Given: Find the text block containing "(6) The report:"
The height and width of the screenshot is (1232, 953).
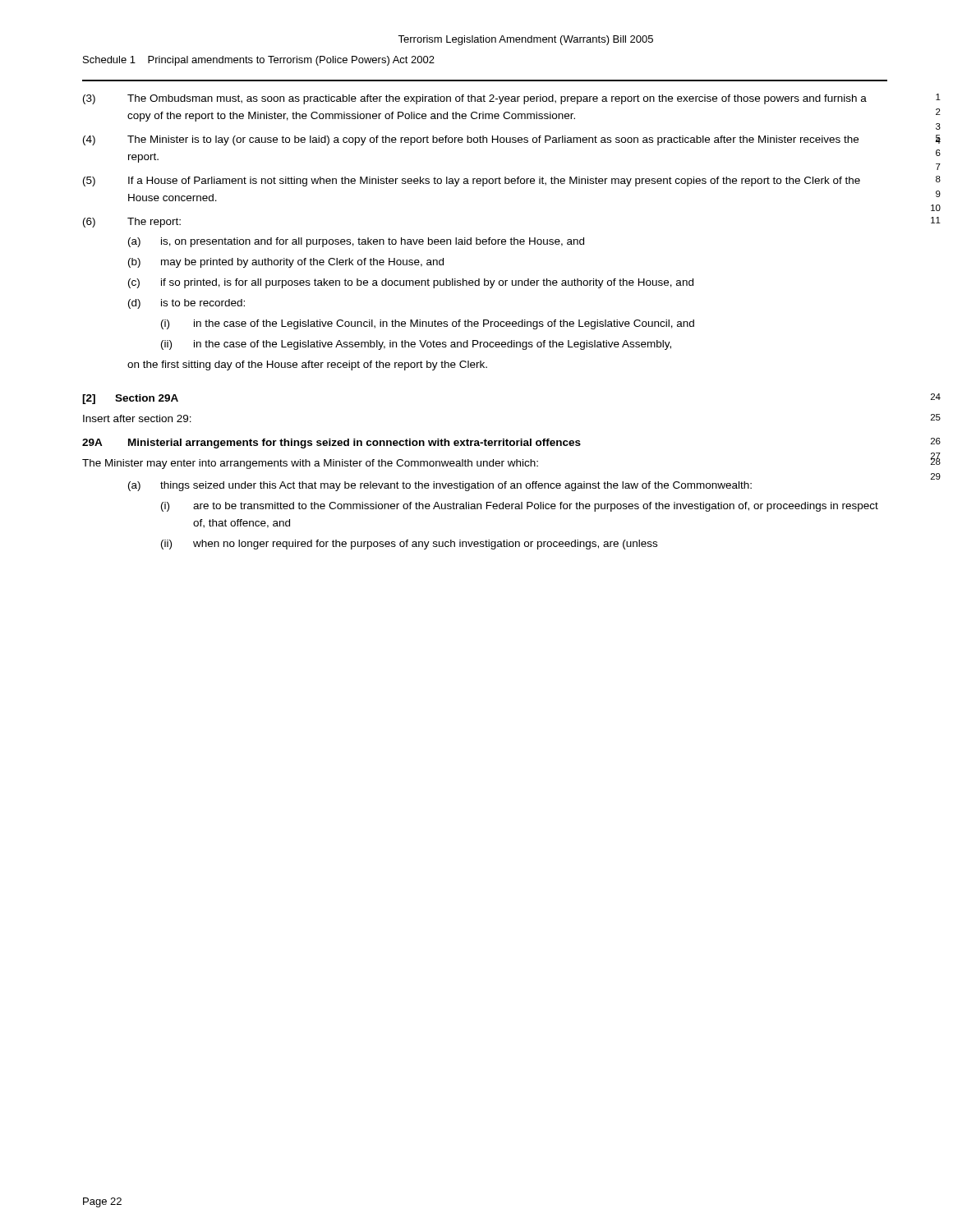Looking at the screenshot, I should [132, 223].
